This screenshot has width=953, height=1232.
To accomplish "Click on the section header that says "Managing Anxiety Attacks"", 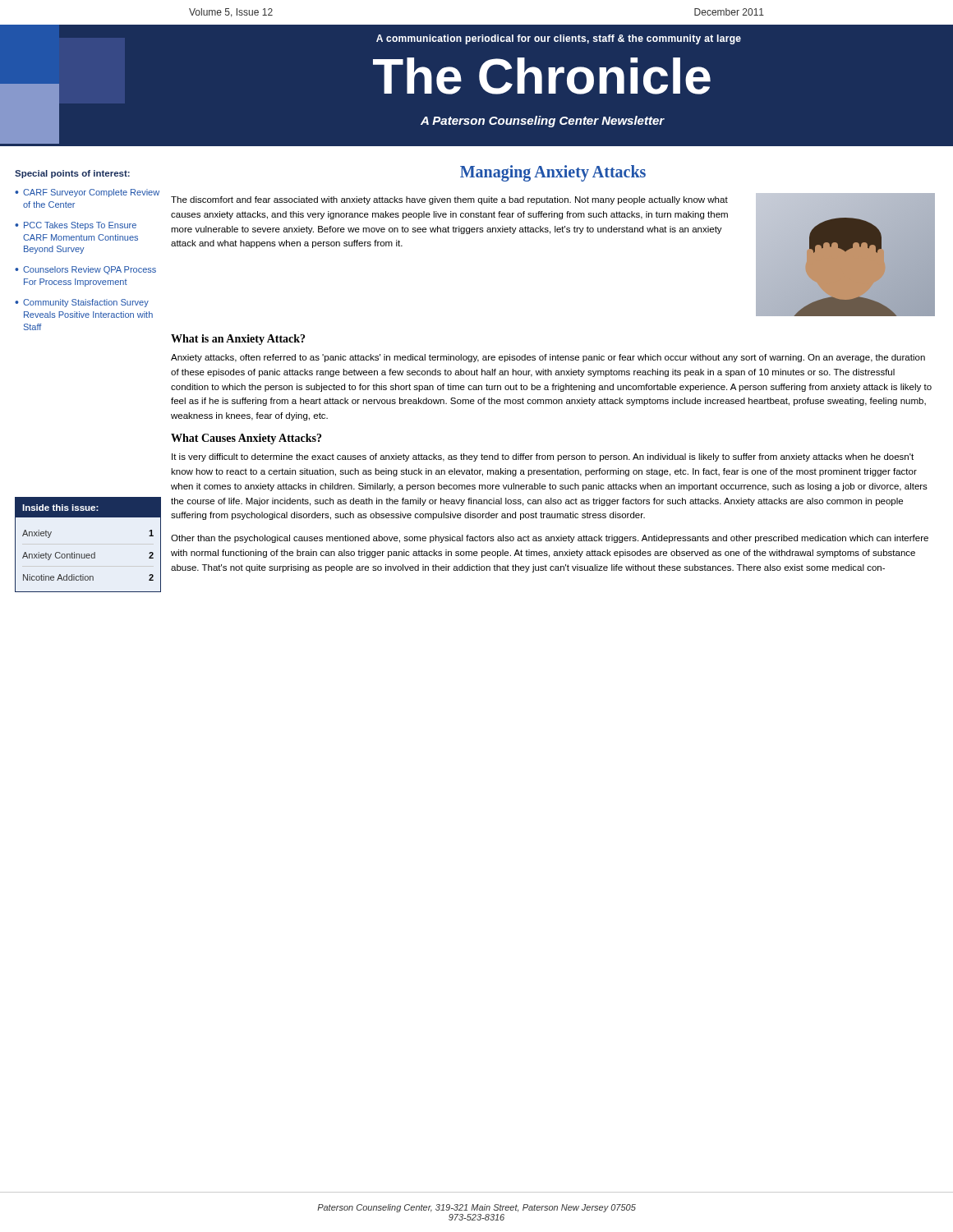I will pyautogui.click(x=553, y=172).
